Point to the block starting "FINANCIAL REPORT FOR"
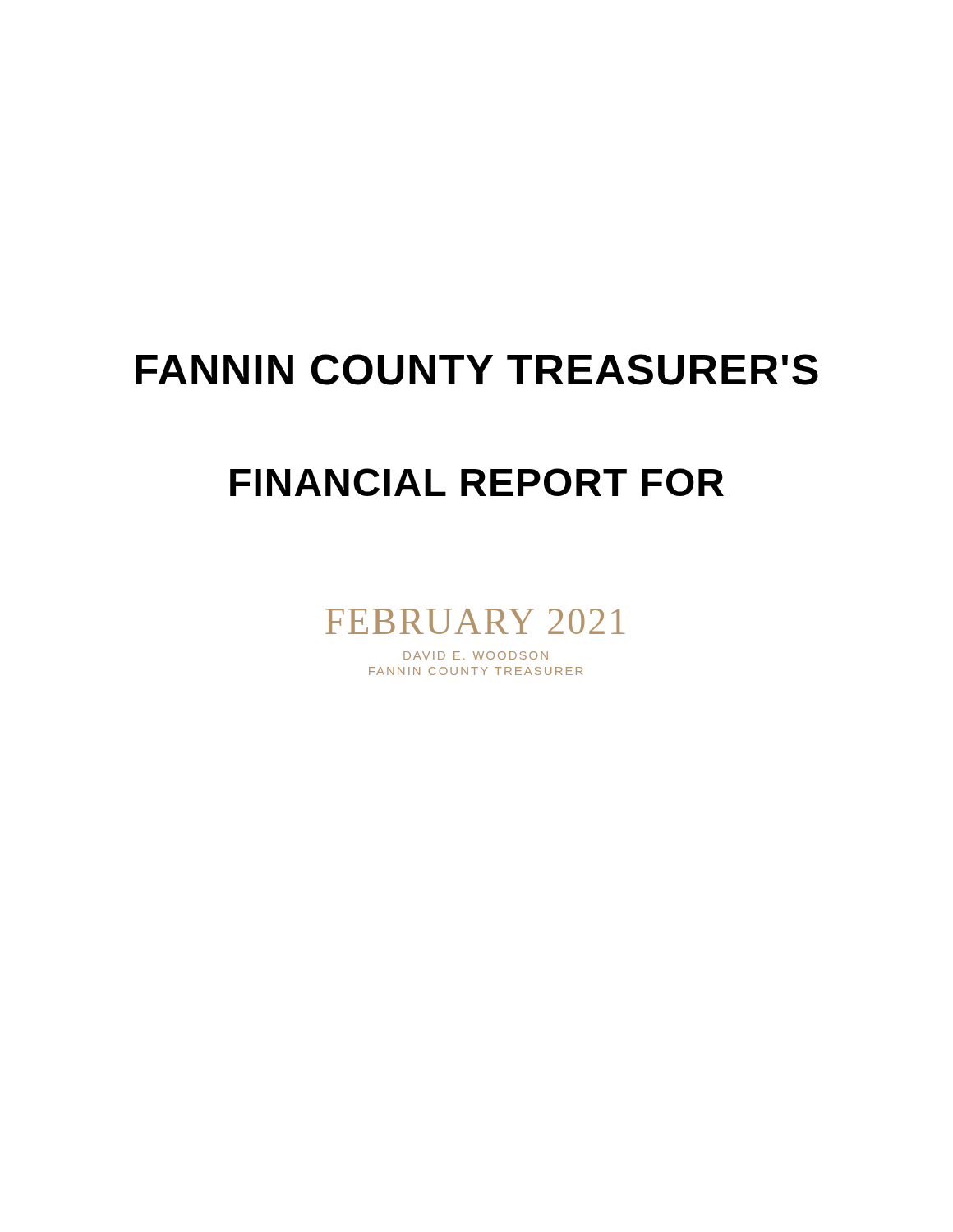Screen dimensions: 1232x953 click(x=476, y=483)
